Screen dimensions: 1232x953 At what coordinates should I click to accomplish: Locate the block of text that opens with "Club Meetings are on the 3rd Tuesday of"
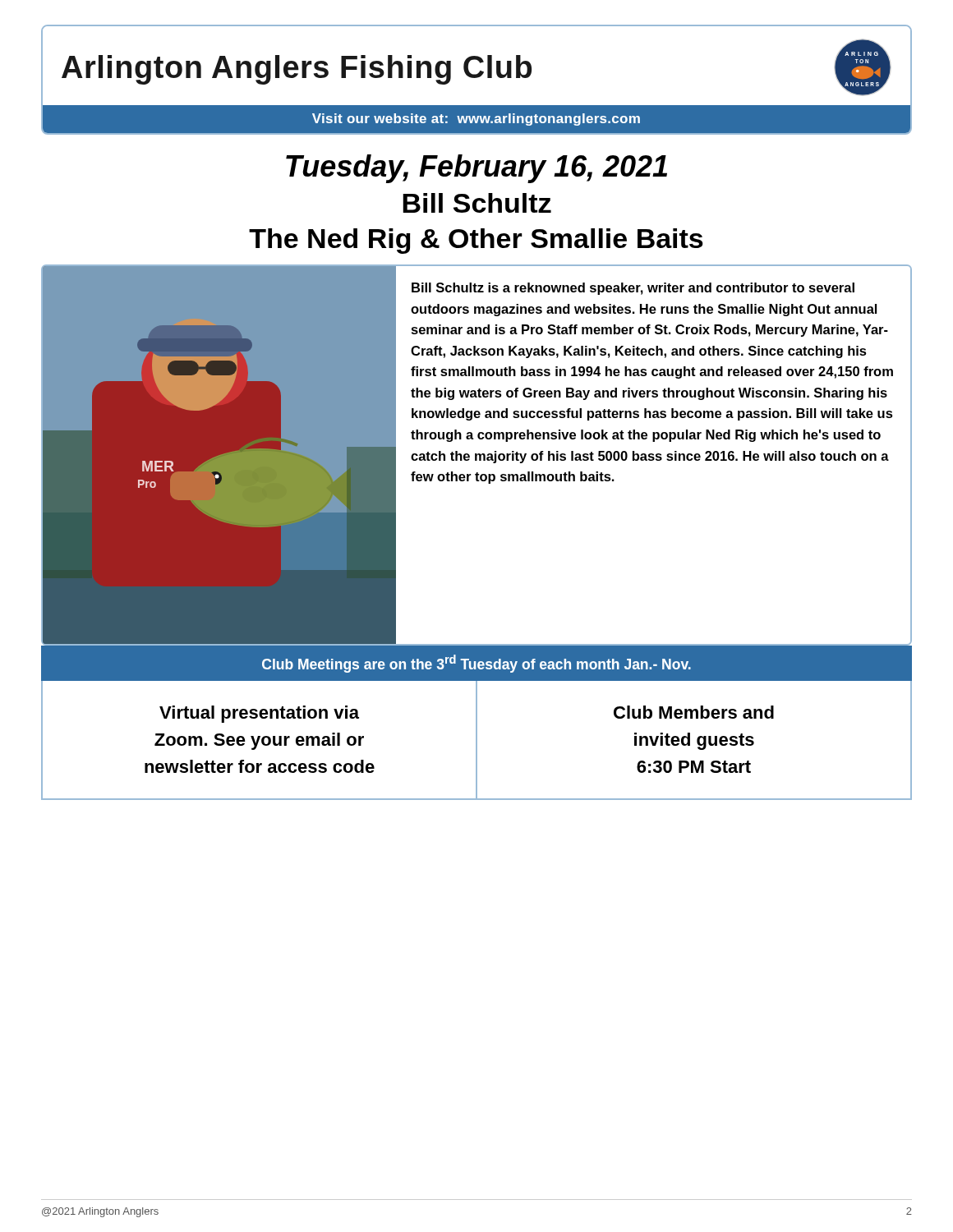coord(476,663)
